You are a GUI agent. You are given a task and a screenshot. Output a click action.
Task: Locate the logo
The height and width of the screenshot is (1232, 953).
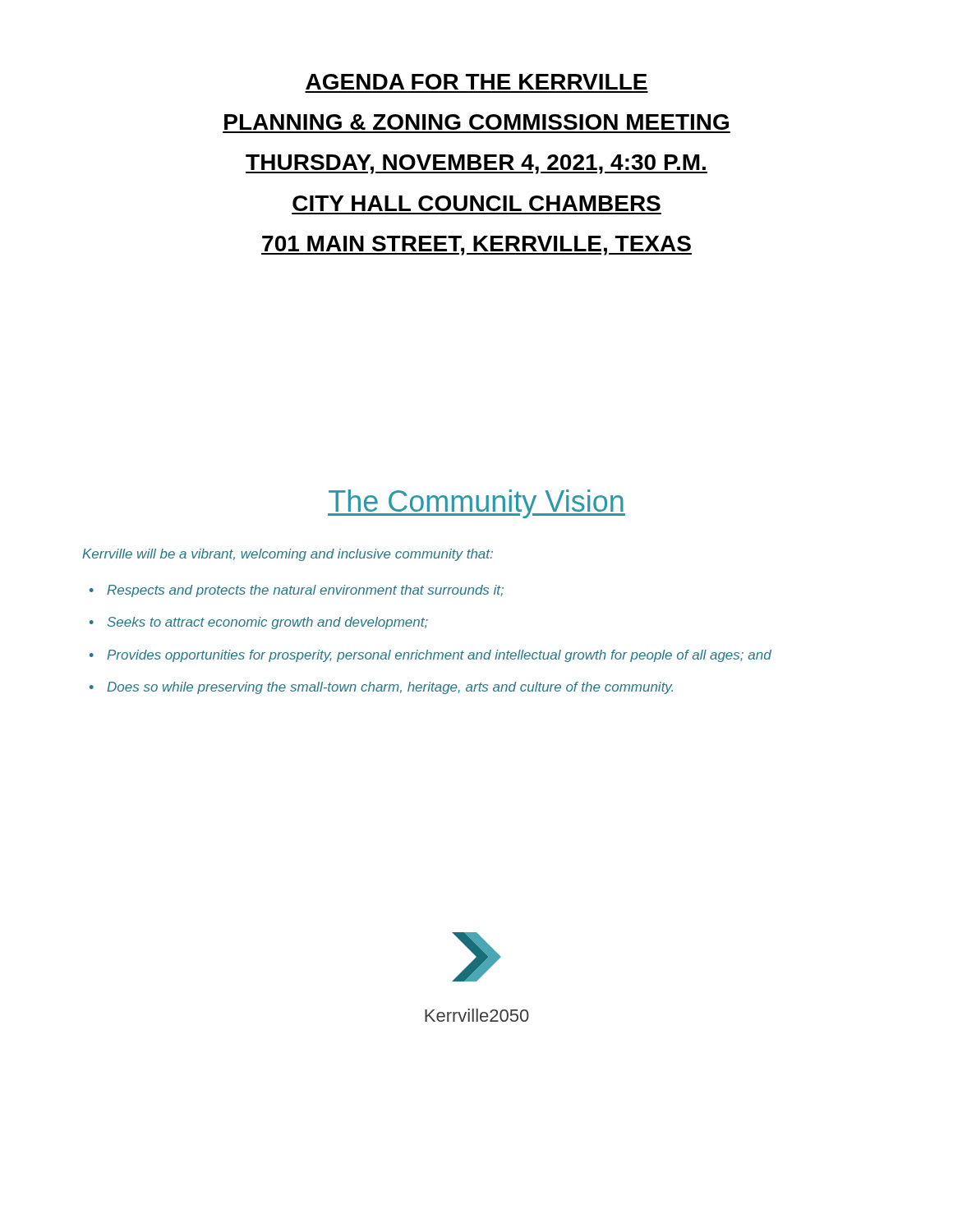[476, 973]
